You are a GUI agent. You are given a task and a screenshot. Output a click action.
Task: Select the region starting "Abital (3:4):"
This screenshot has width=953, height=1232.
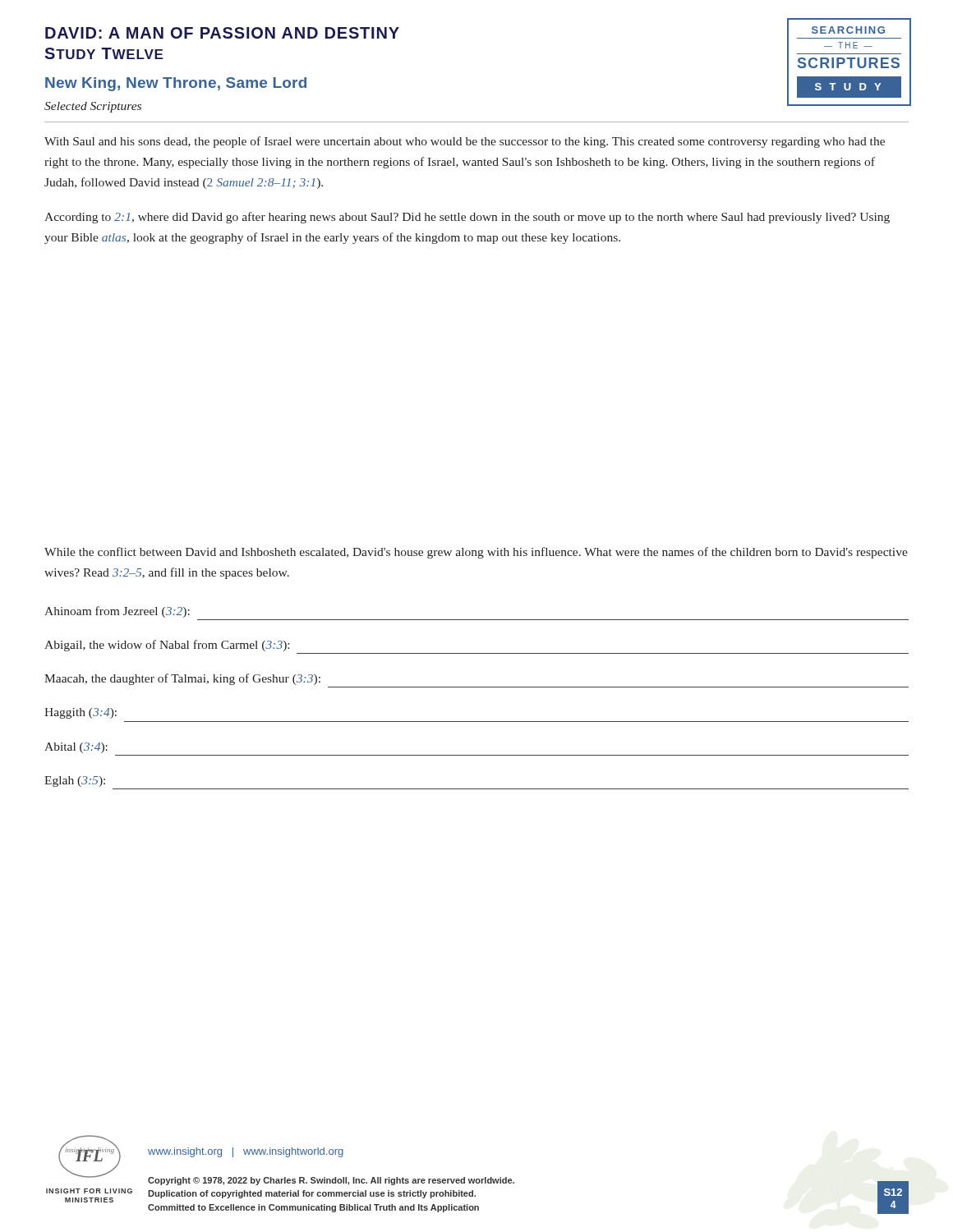476,746
